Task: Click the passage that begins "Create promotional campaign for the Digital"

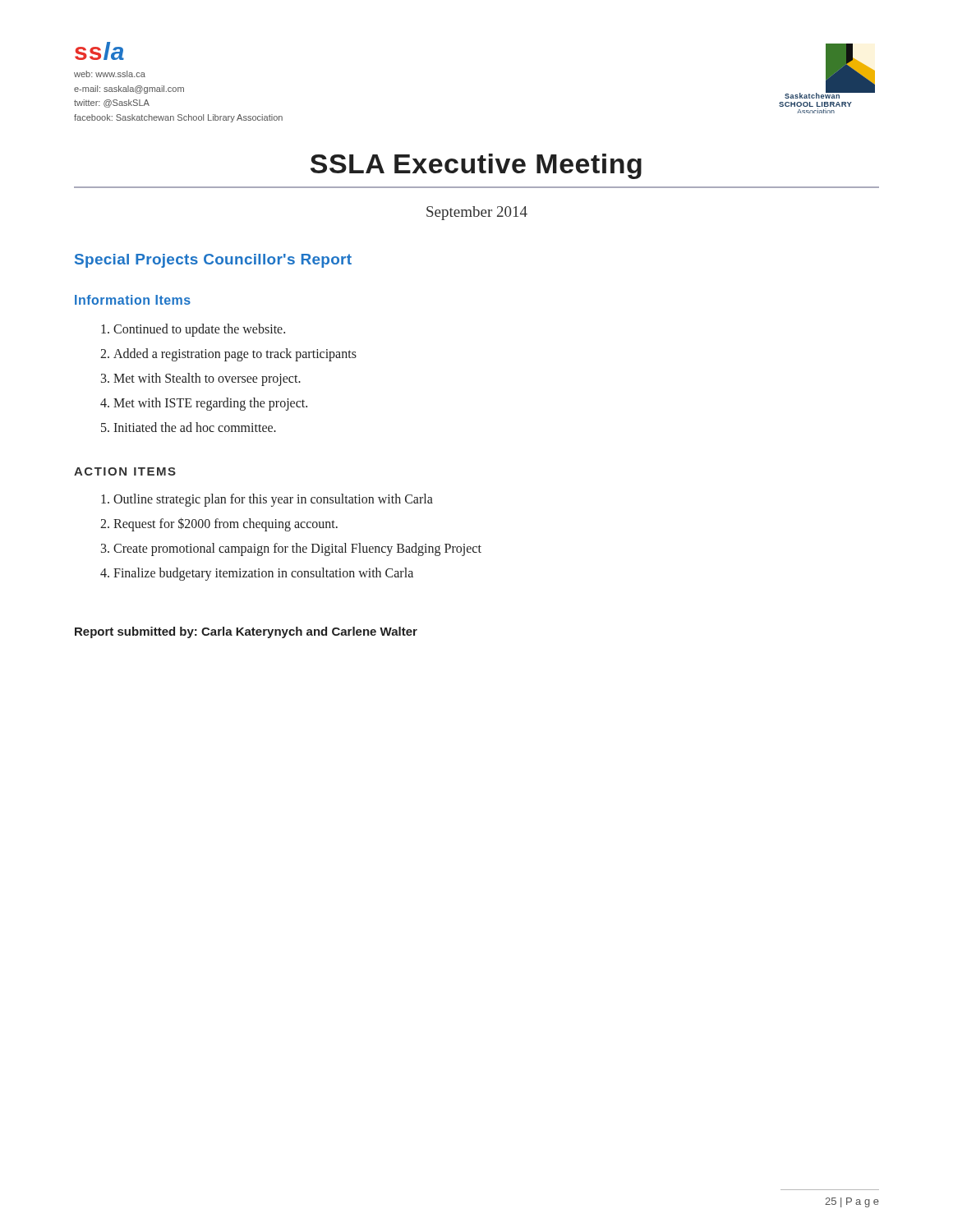Action: pos(297,549)
